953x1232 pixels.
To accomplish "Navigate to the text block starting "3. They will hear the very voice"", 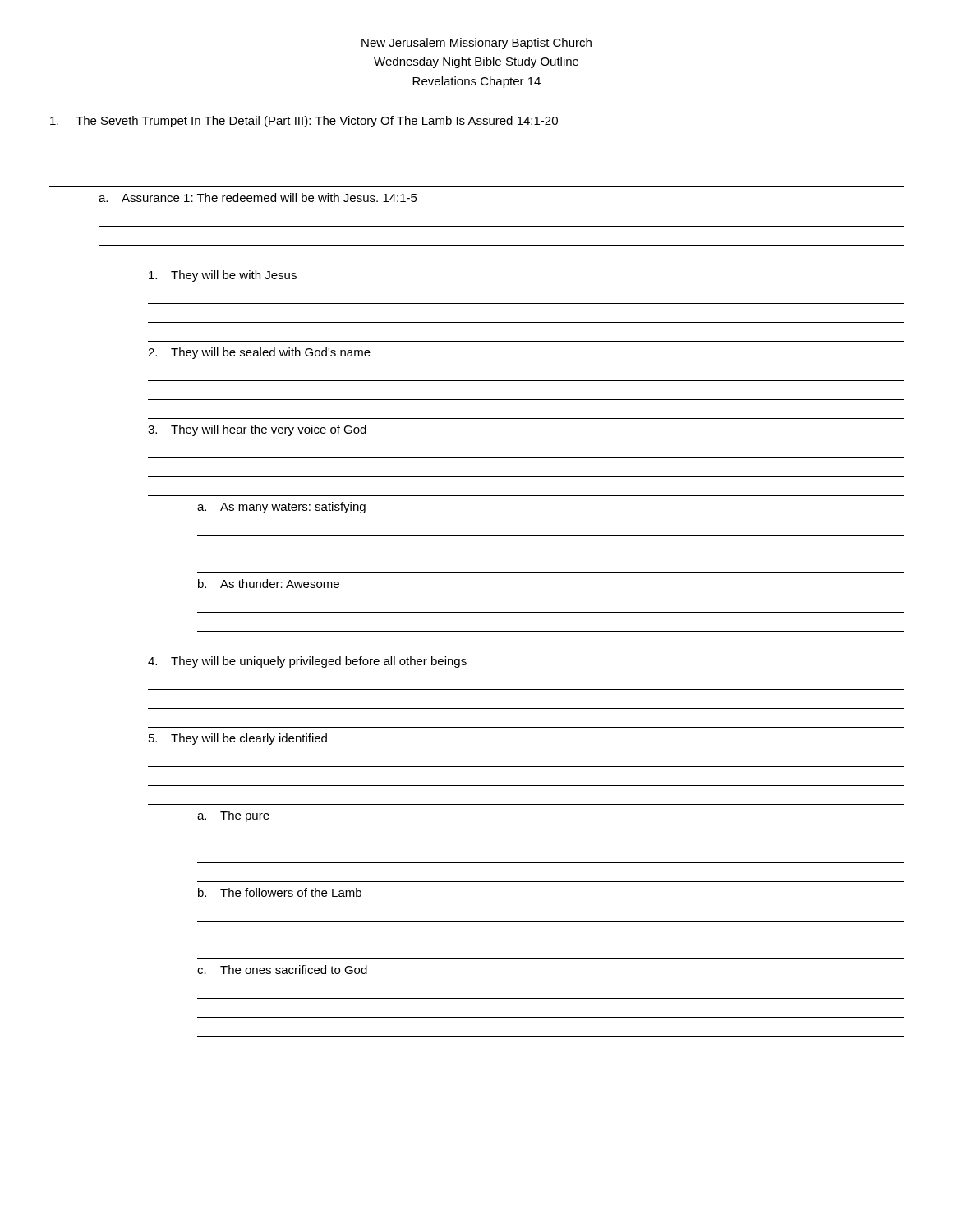I will 257,429.
